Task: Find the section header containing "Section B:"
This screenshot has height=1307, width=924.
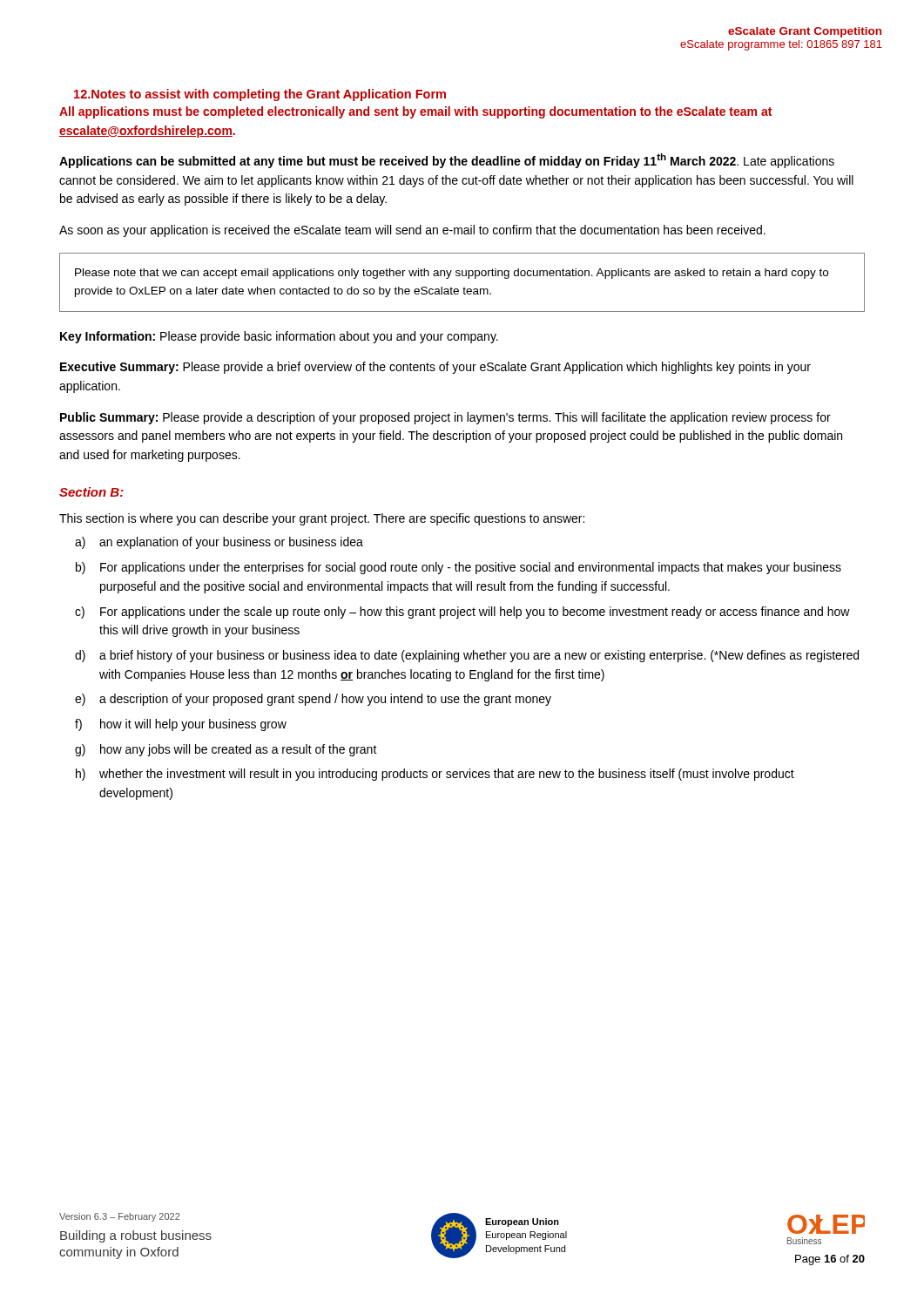Action: click(92, 492)
